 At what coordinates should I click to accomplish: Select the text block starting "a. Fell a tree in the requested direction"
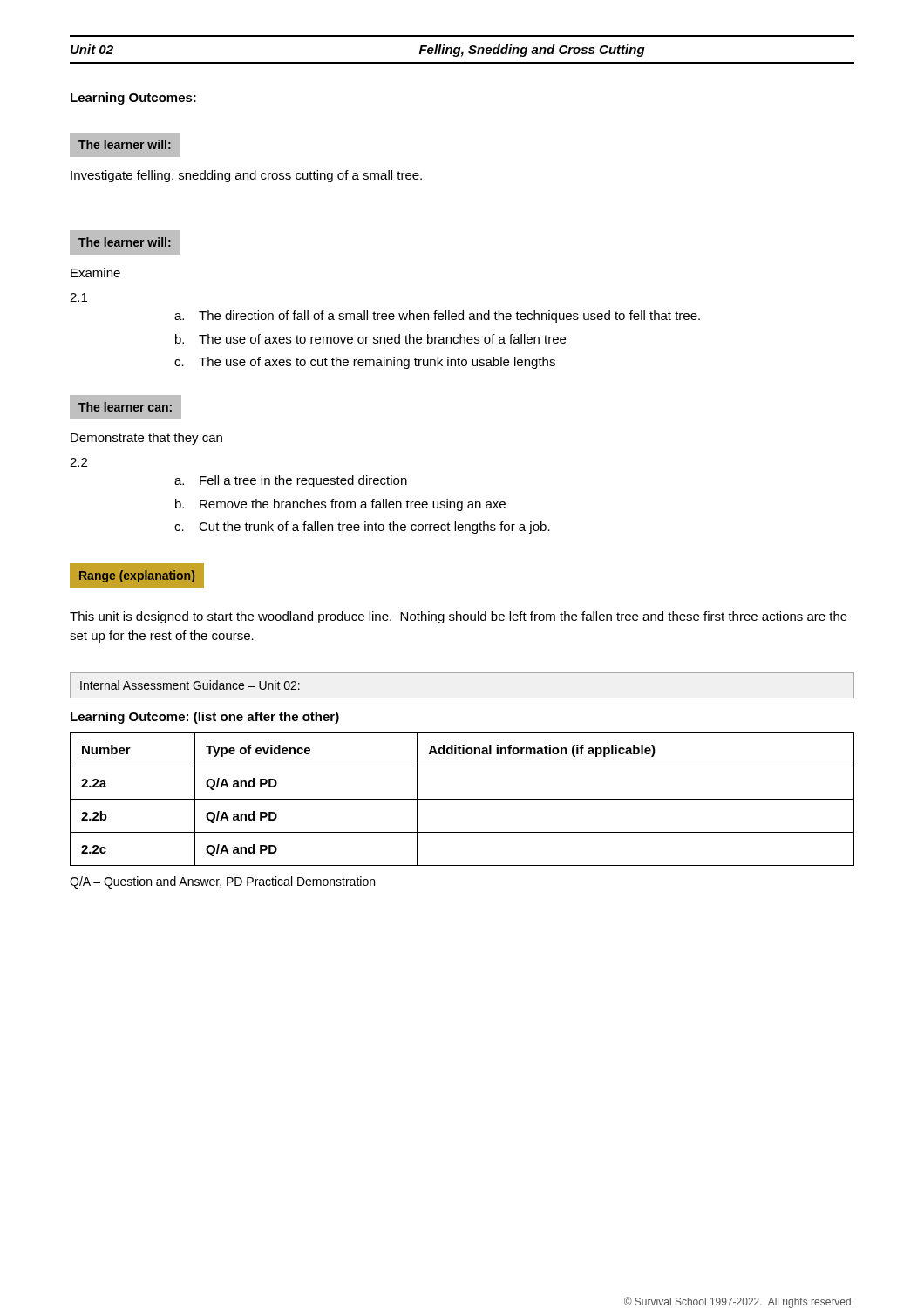[x=291, y=481]
